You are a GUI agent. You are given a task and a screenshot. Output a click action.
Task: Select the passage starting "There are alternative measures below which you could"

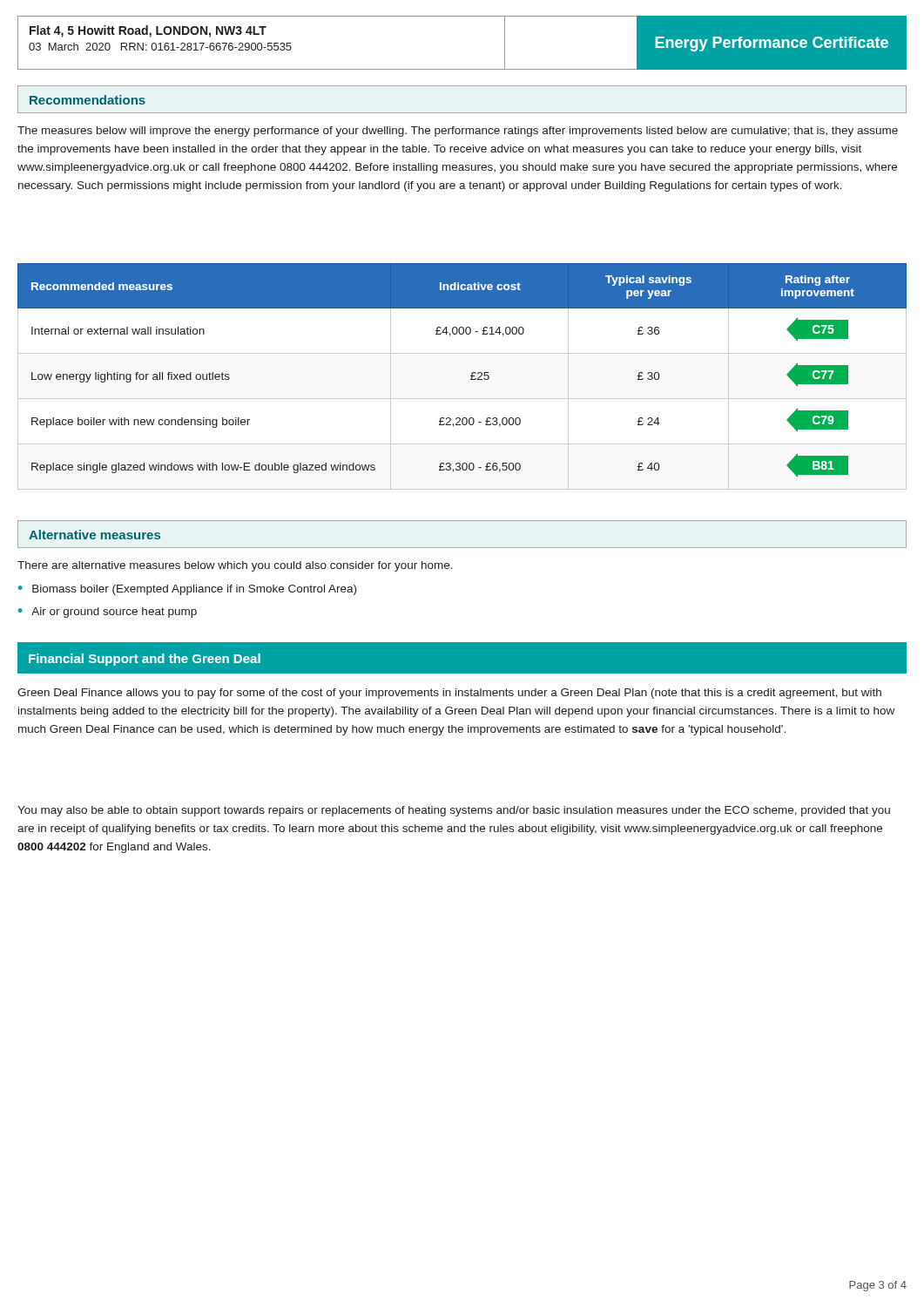pyautogui.click(x=235, y=565)
